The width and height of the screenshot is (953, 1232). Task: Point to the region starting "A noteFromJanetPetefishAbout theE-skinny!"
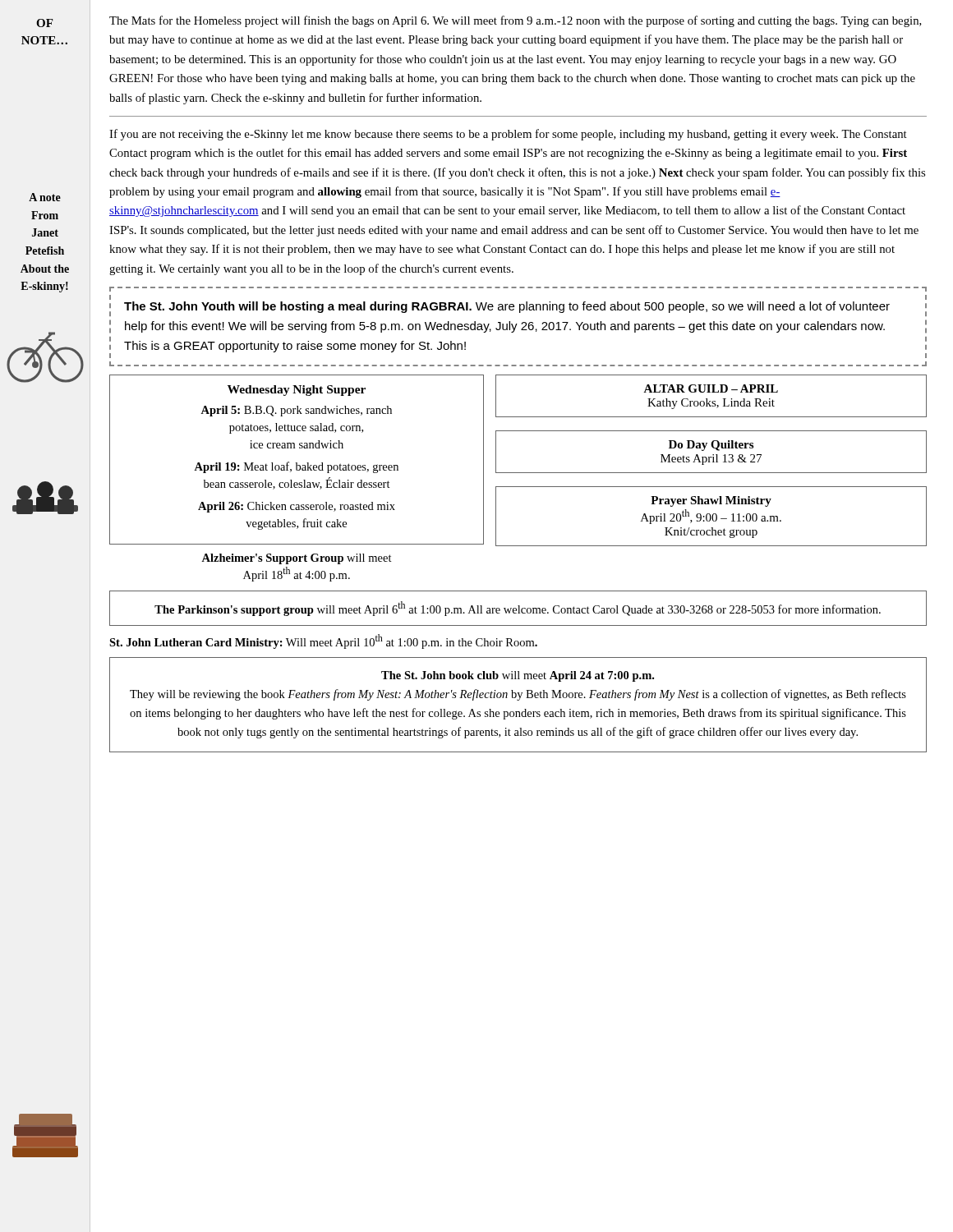tap(45, 242)
